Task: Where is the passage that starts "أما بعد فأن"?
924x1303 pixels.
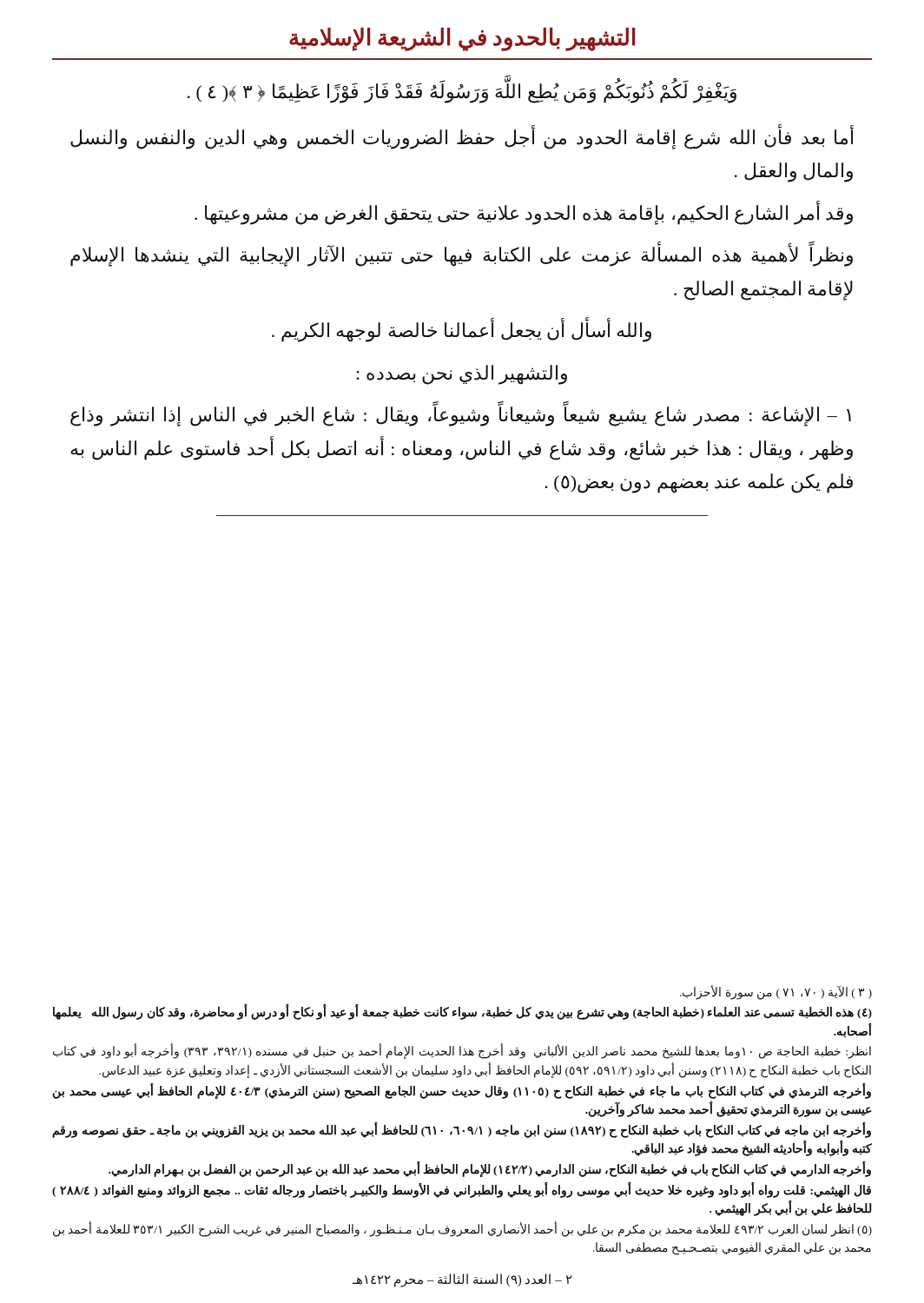Action: point(462,154)
